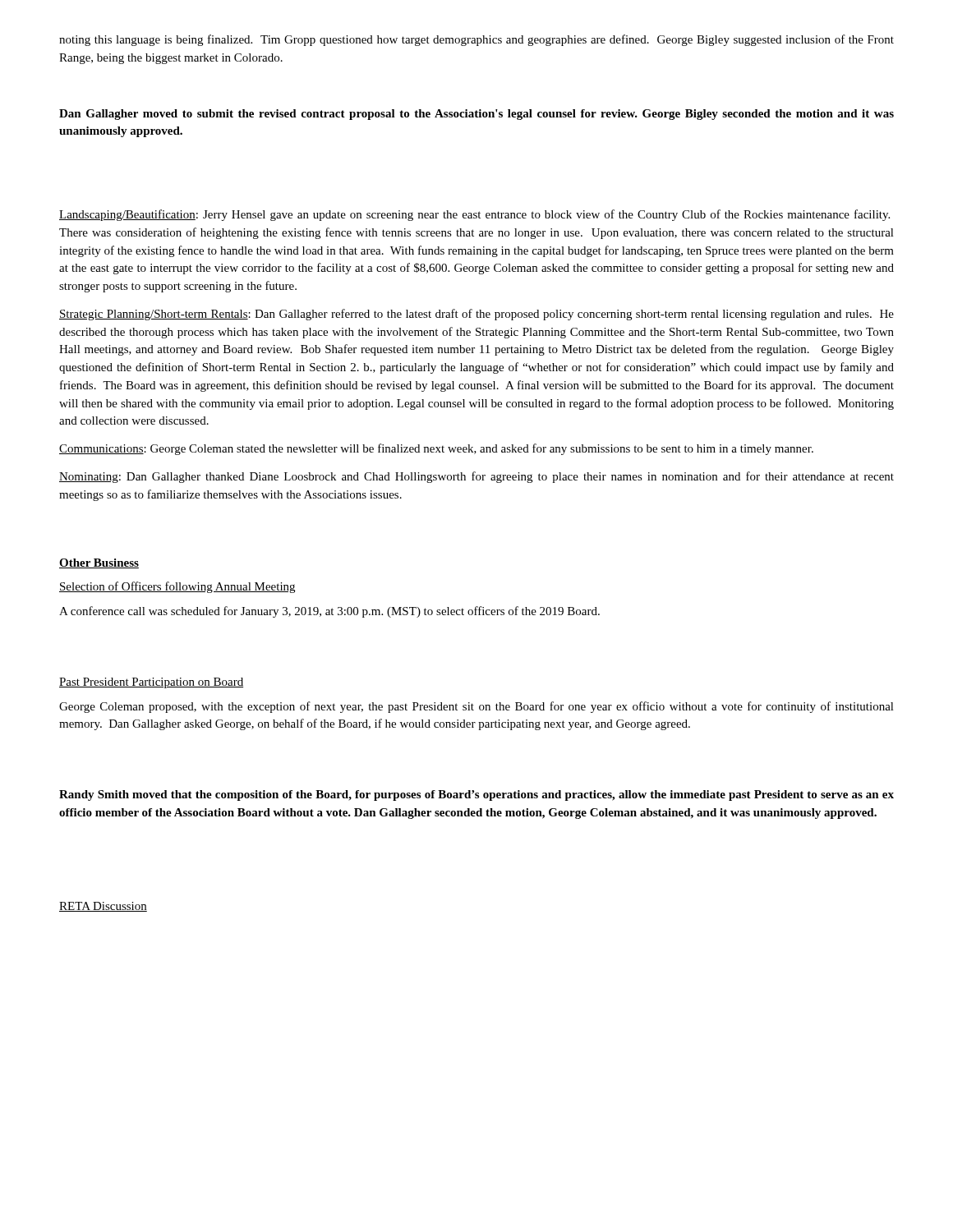Where is the passage that starts "noting this language is being finalized."?
953x1232 pixels.
click(476, 48)
